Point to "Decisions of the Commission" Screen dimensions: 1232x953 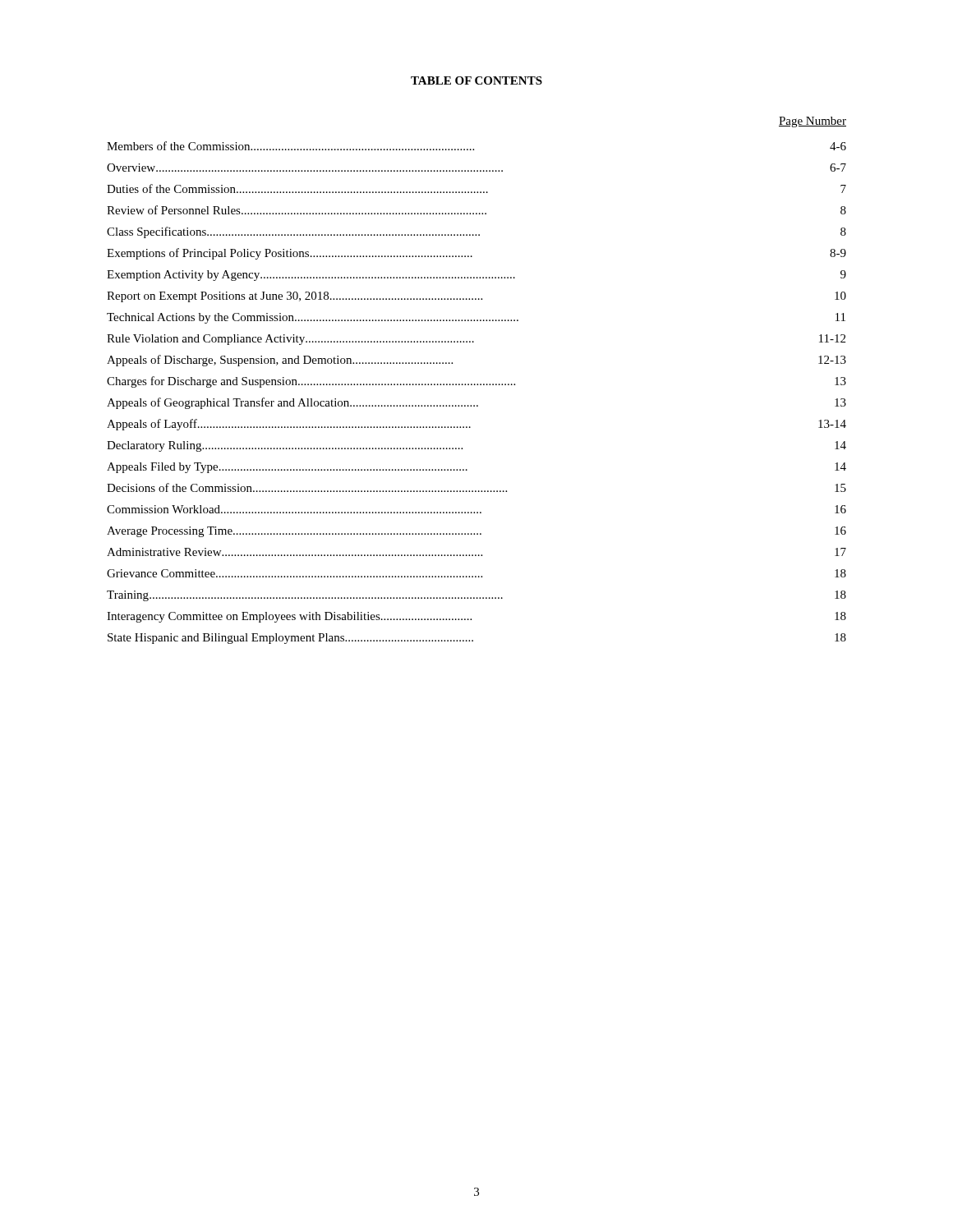[476, 488]
